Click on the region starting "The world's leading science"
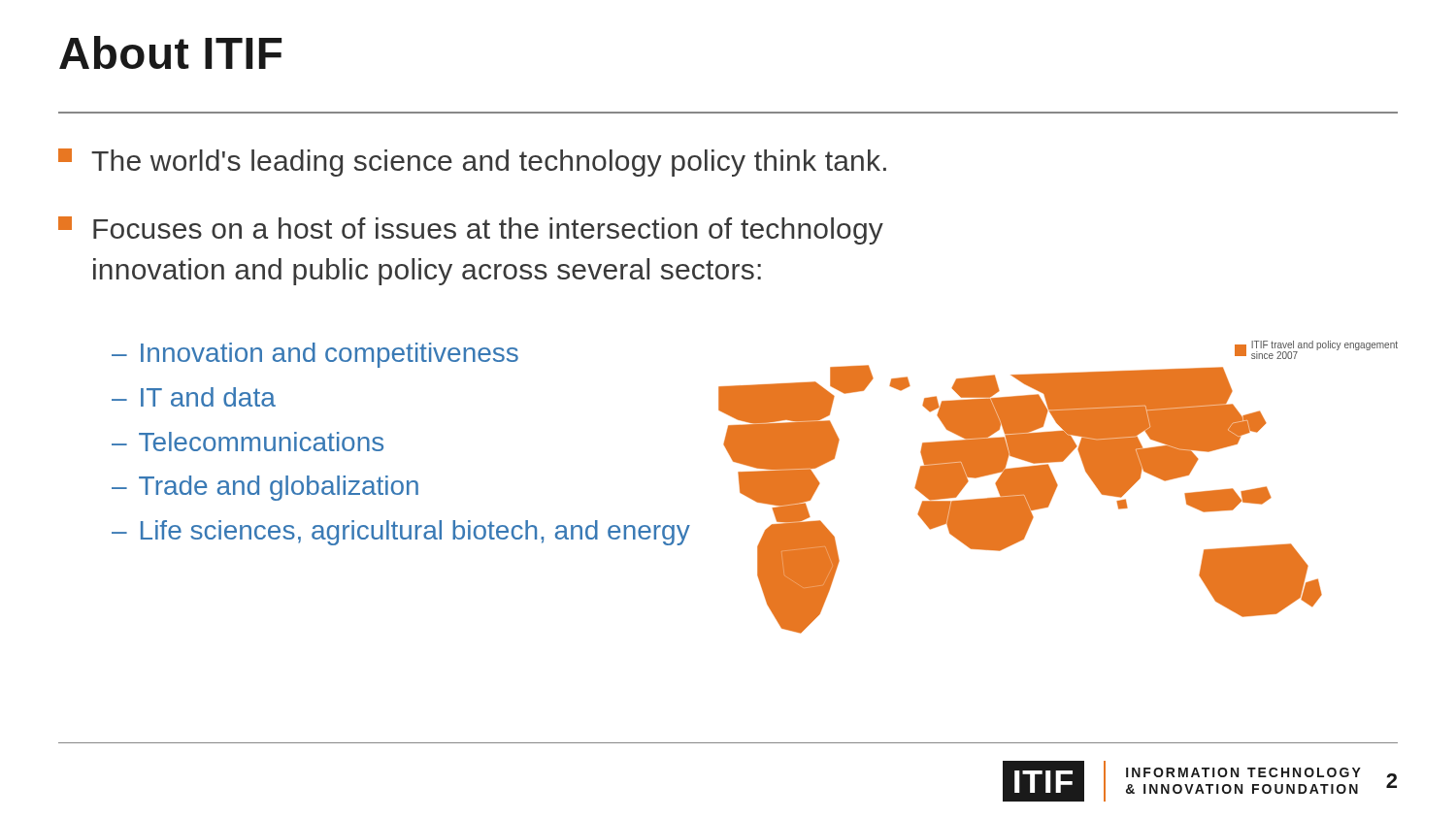 474,161
